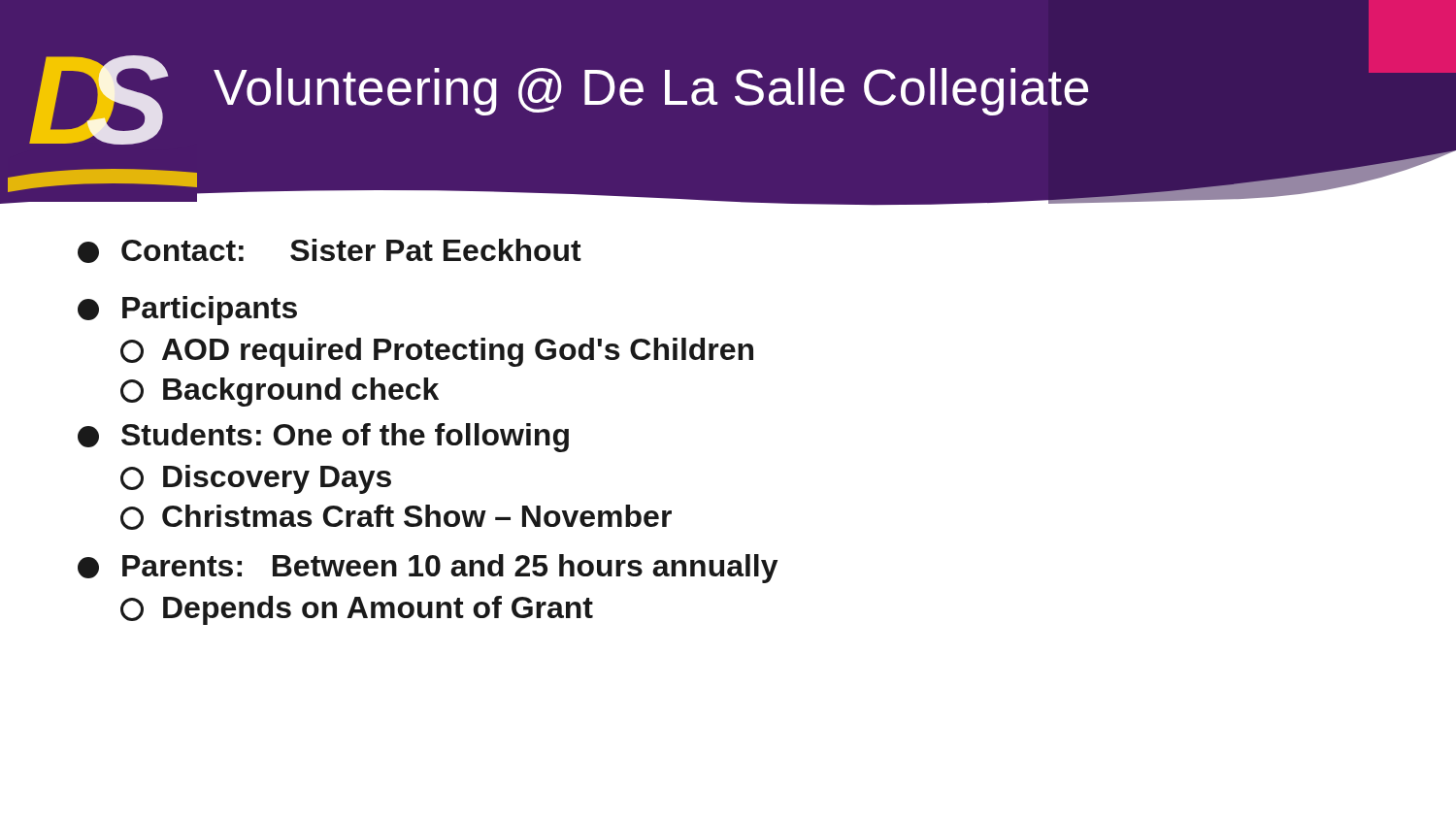Click a logo
Viewport: 1456px width, 819px height.
[x=102, y=105]
